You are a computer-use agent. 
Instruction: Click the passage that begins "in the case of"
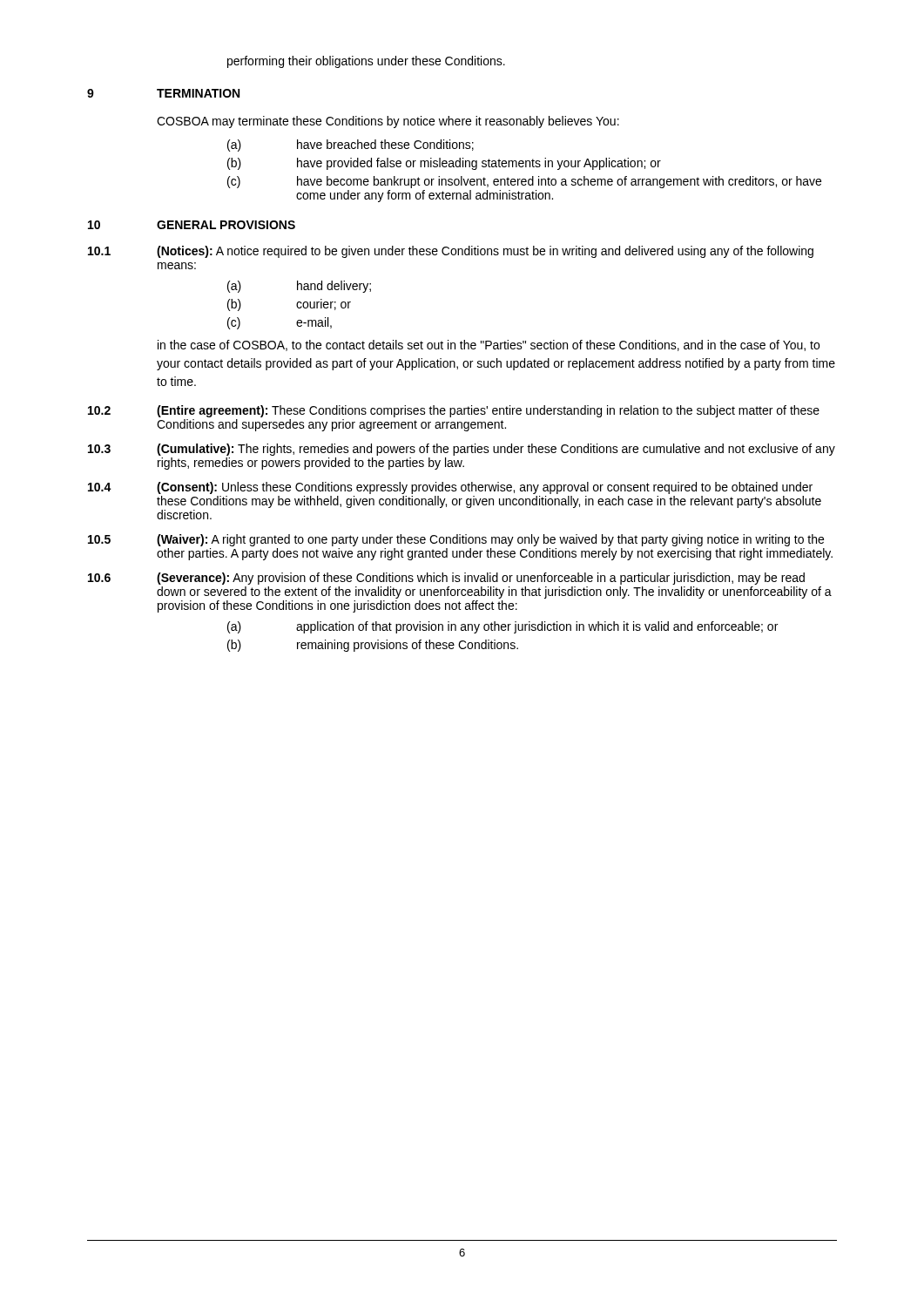(x=496, y=363)
